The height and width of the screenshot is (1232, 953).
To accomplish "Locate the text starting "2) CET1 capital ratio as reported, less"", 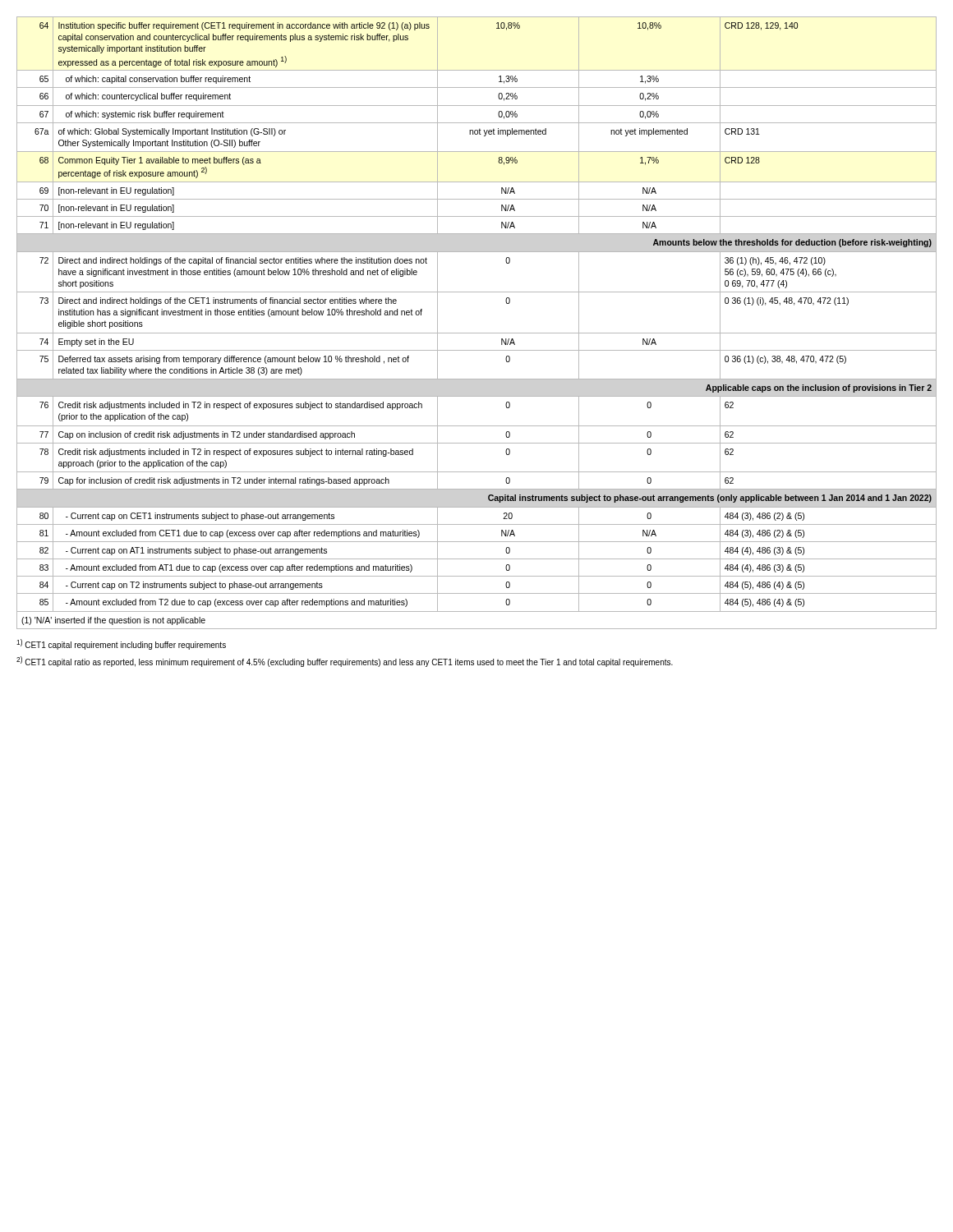I will (x=345, y=661).
